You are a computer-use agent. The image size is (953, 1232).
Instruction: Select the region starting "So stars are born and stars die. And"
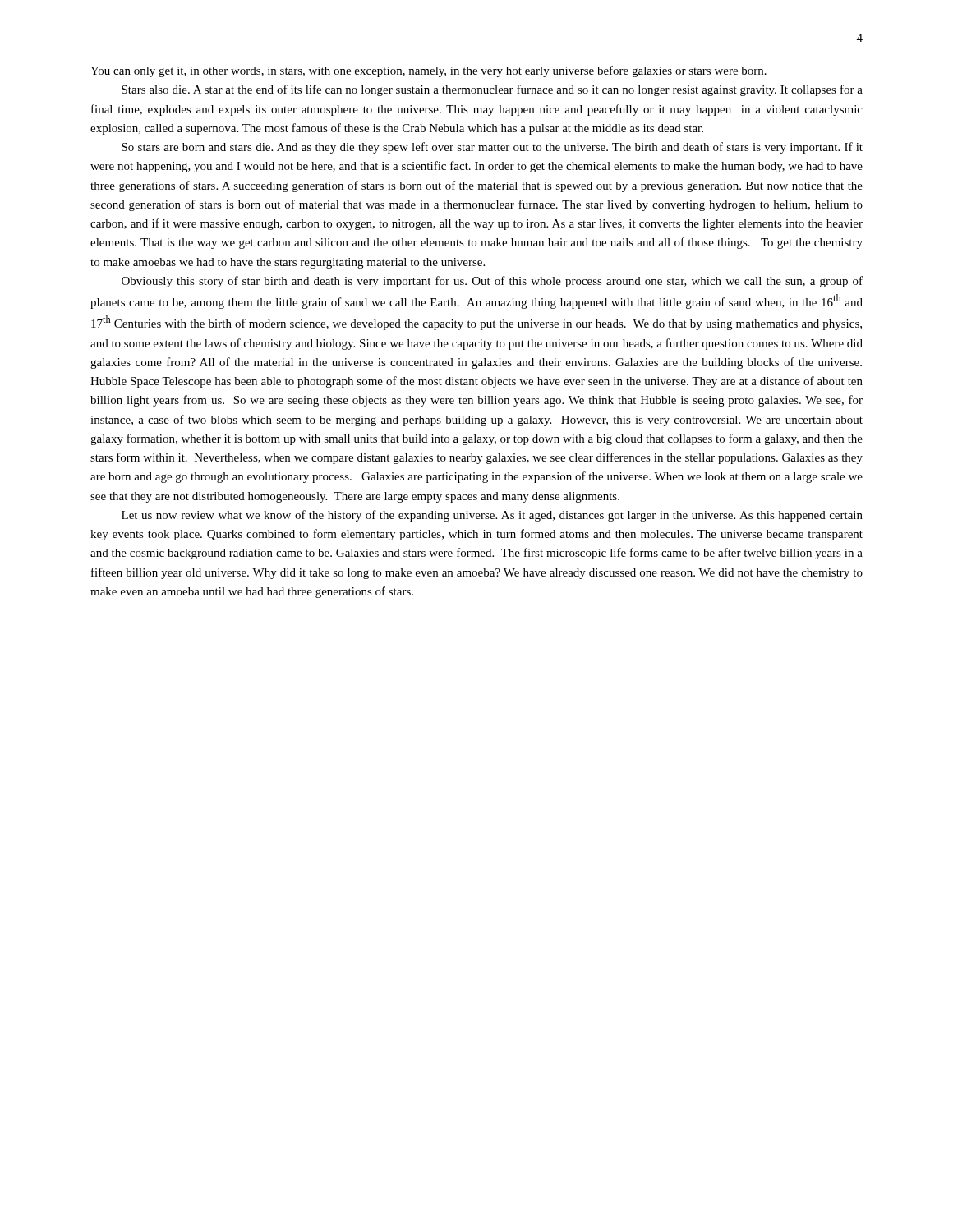(476, 204)
